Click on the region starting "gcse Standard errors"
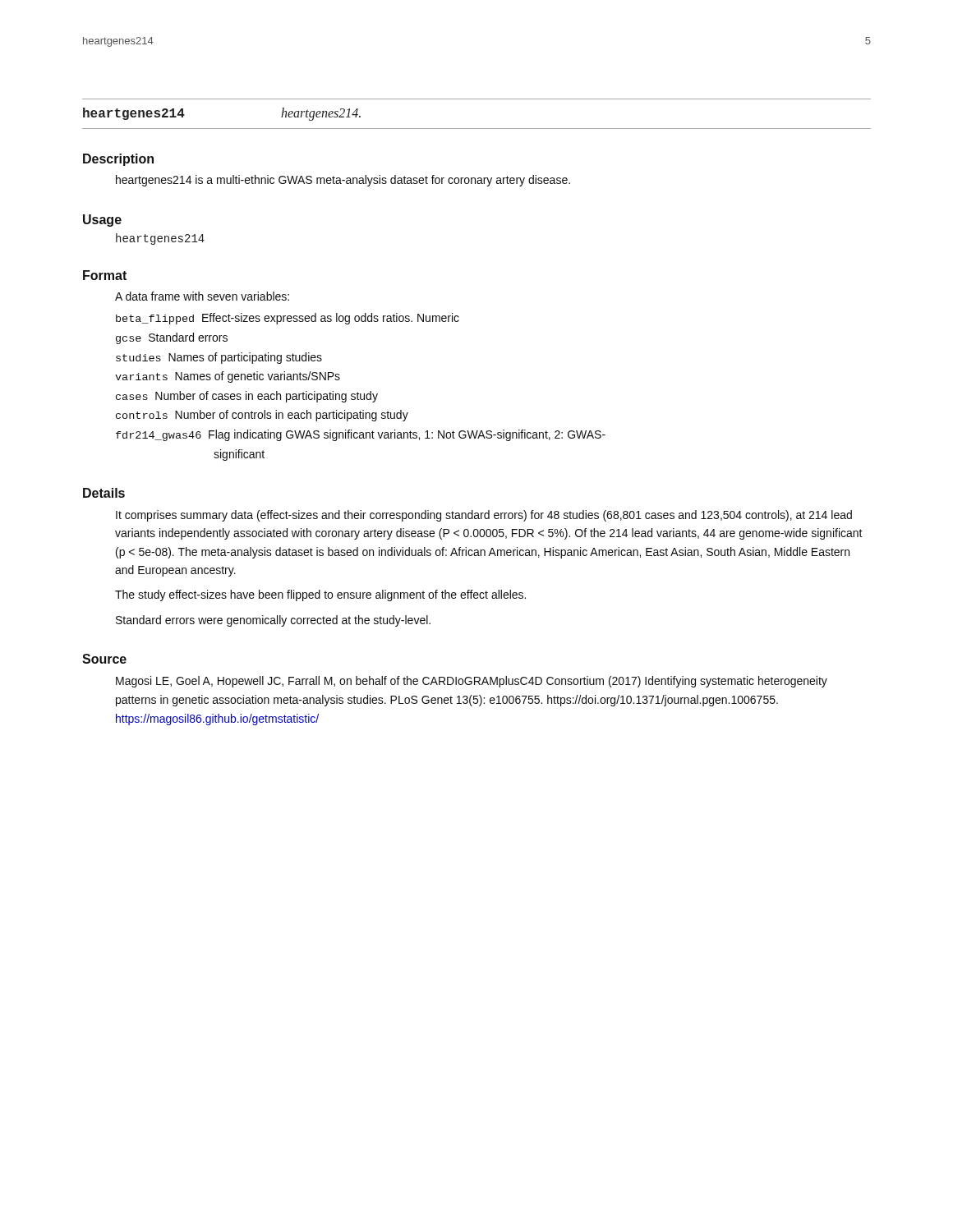Viewport: 953px width, 1232px height. (x=171, y=338)
